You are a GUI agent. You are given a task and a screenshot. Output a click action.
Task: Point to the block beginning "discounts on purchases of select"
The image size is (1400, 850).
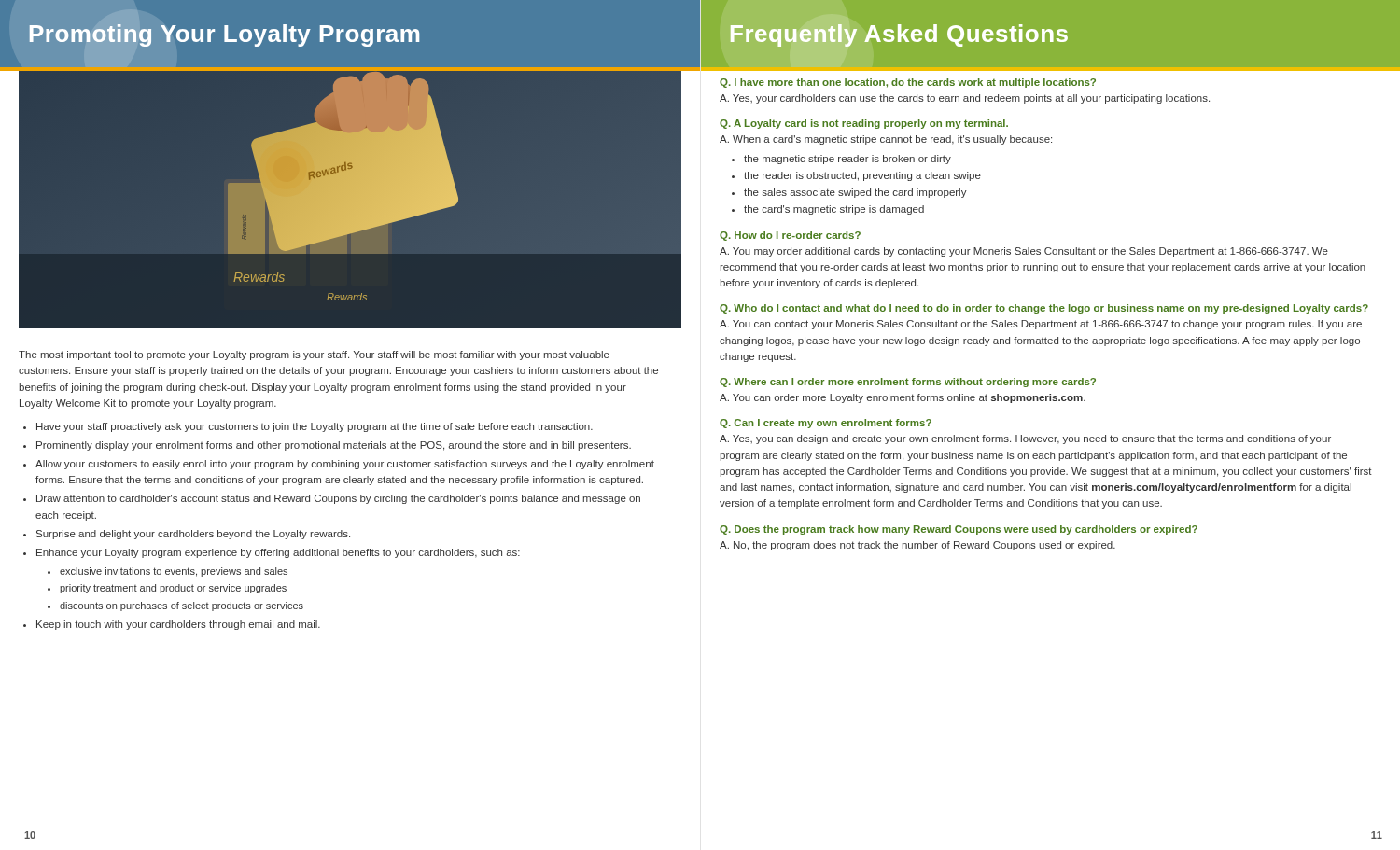(182, 606)
